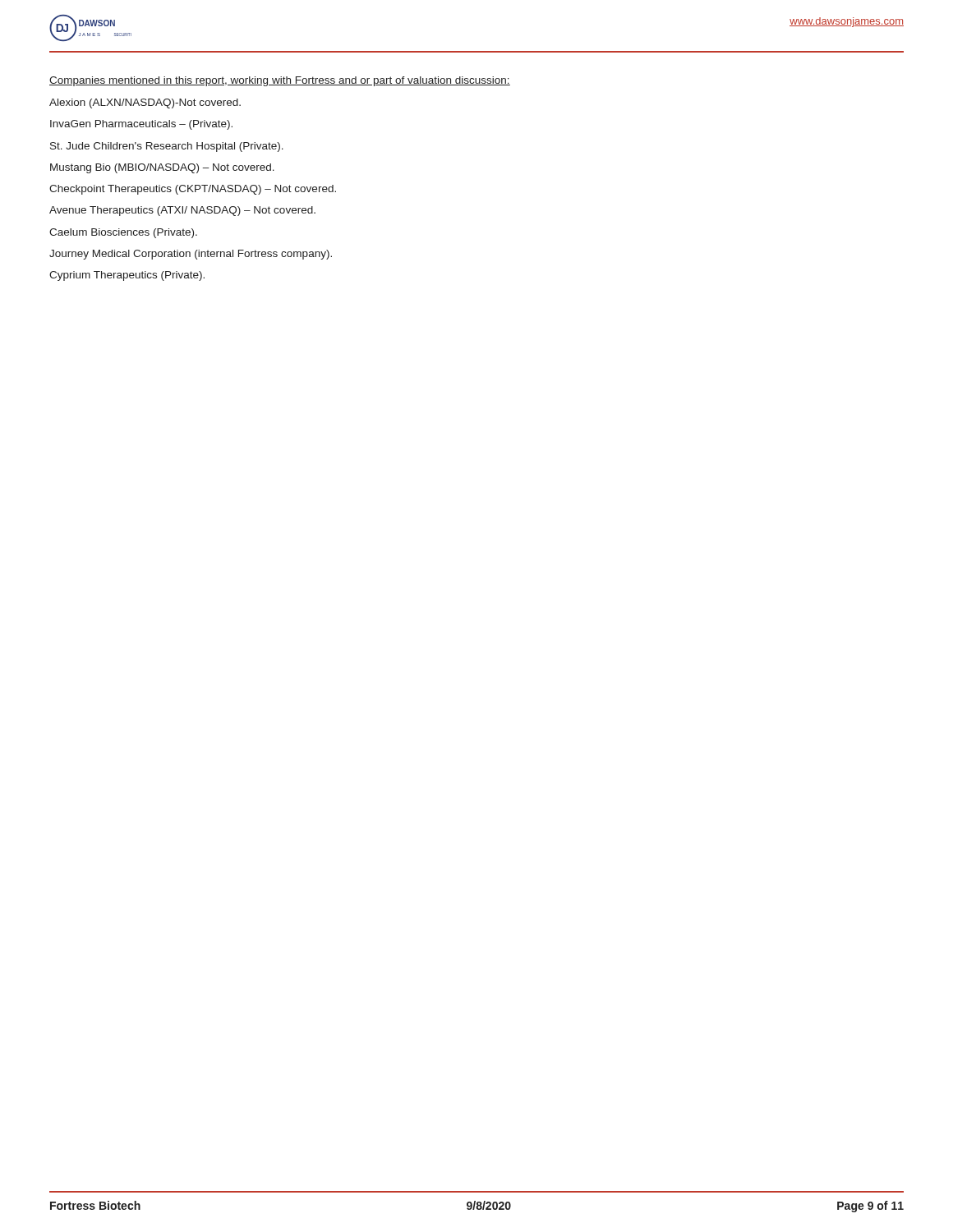Find the text starting "Avenue Therapeutics (ATXI/ NASDAQ) – Not covered."

point(183,210)
